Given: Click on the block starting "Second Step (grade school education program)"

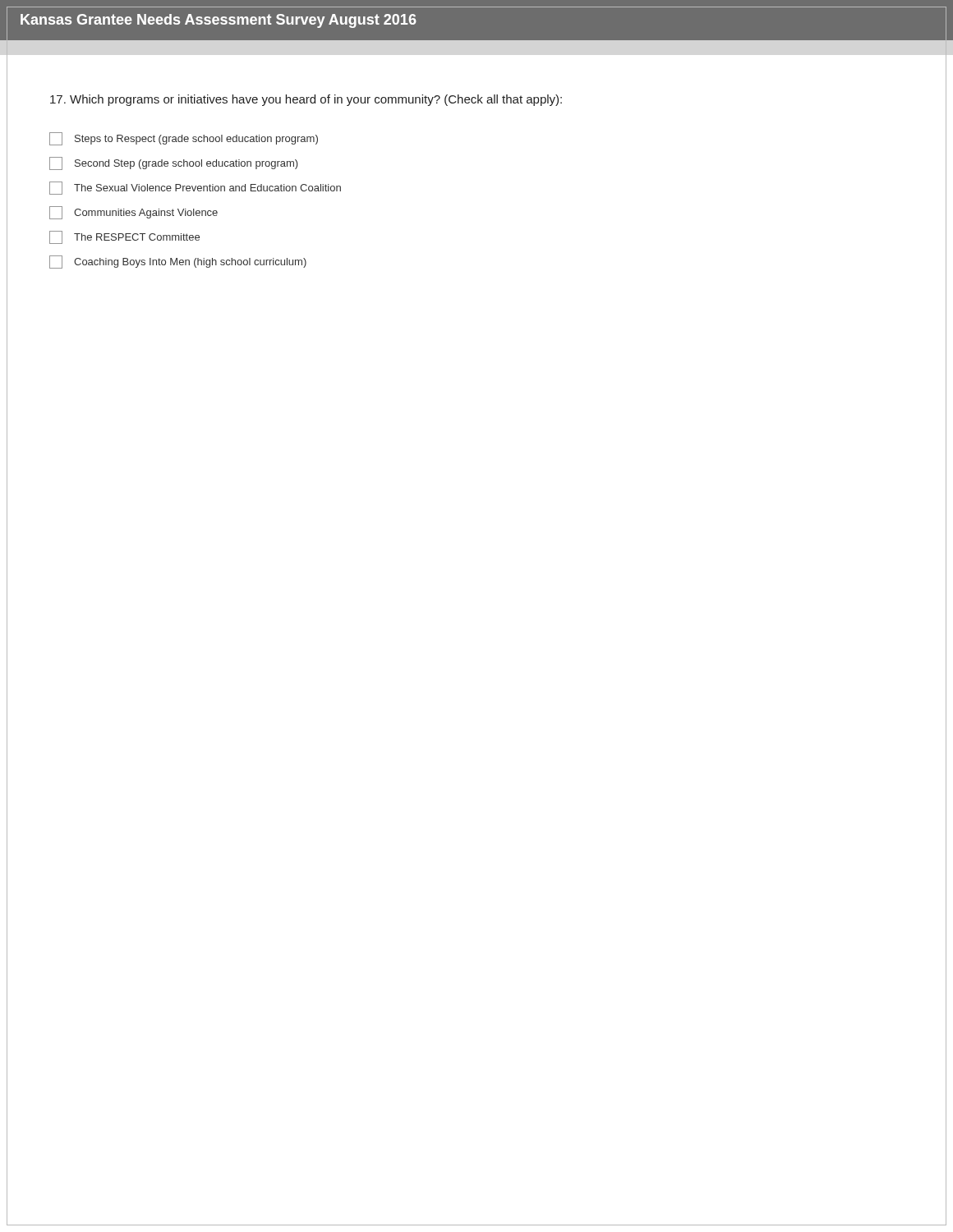Looking at the screenshot, I should pos(174,163).
